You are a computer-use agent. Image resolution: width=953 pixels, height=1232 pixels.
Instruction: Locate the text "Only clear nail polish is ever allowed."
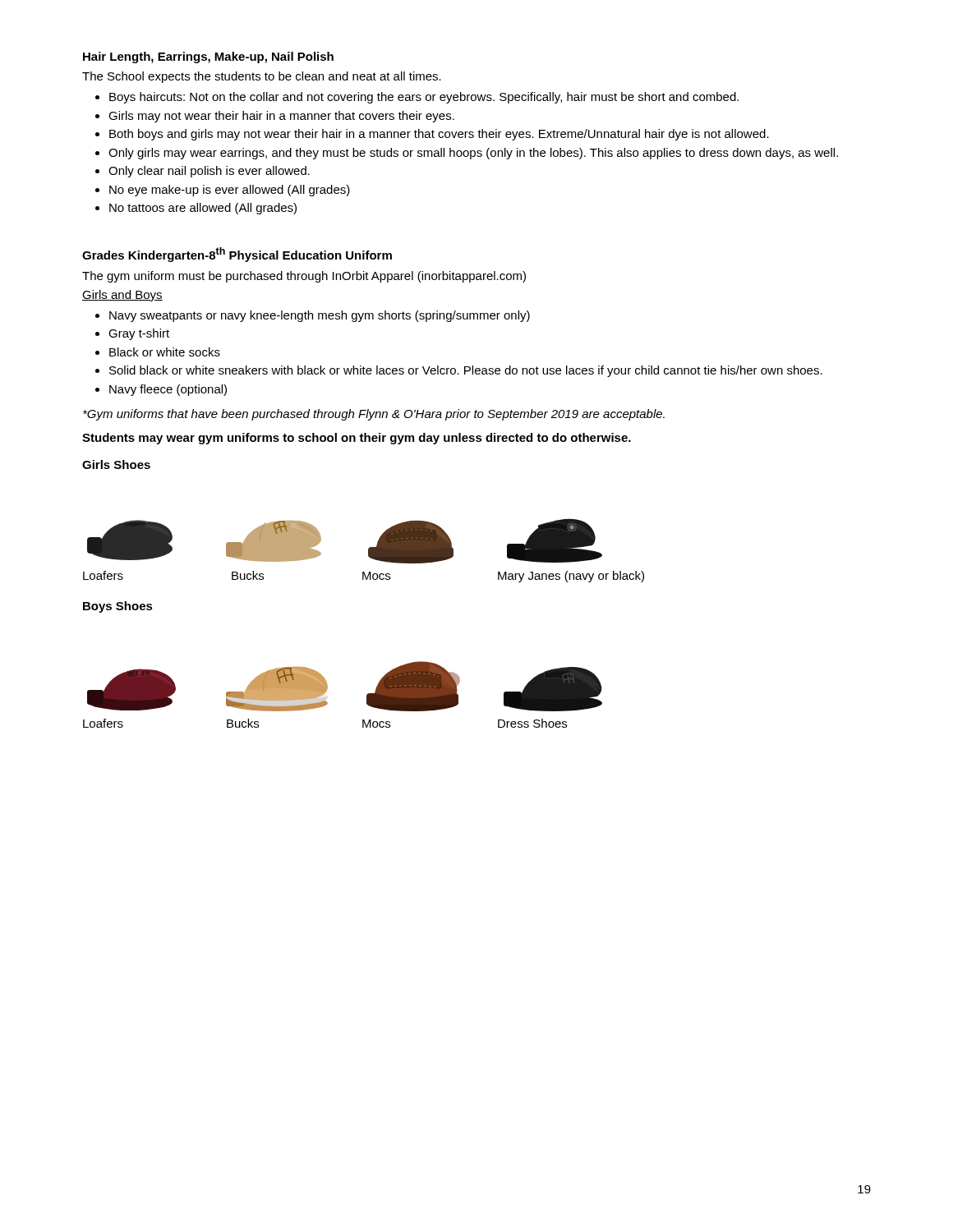click(209, 170)
